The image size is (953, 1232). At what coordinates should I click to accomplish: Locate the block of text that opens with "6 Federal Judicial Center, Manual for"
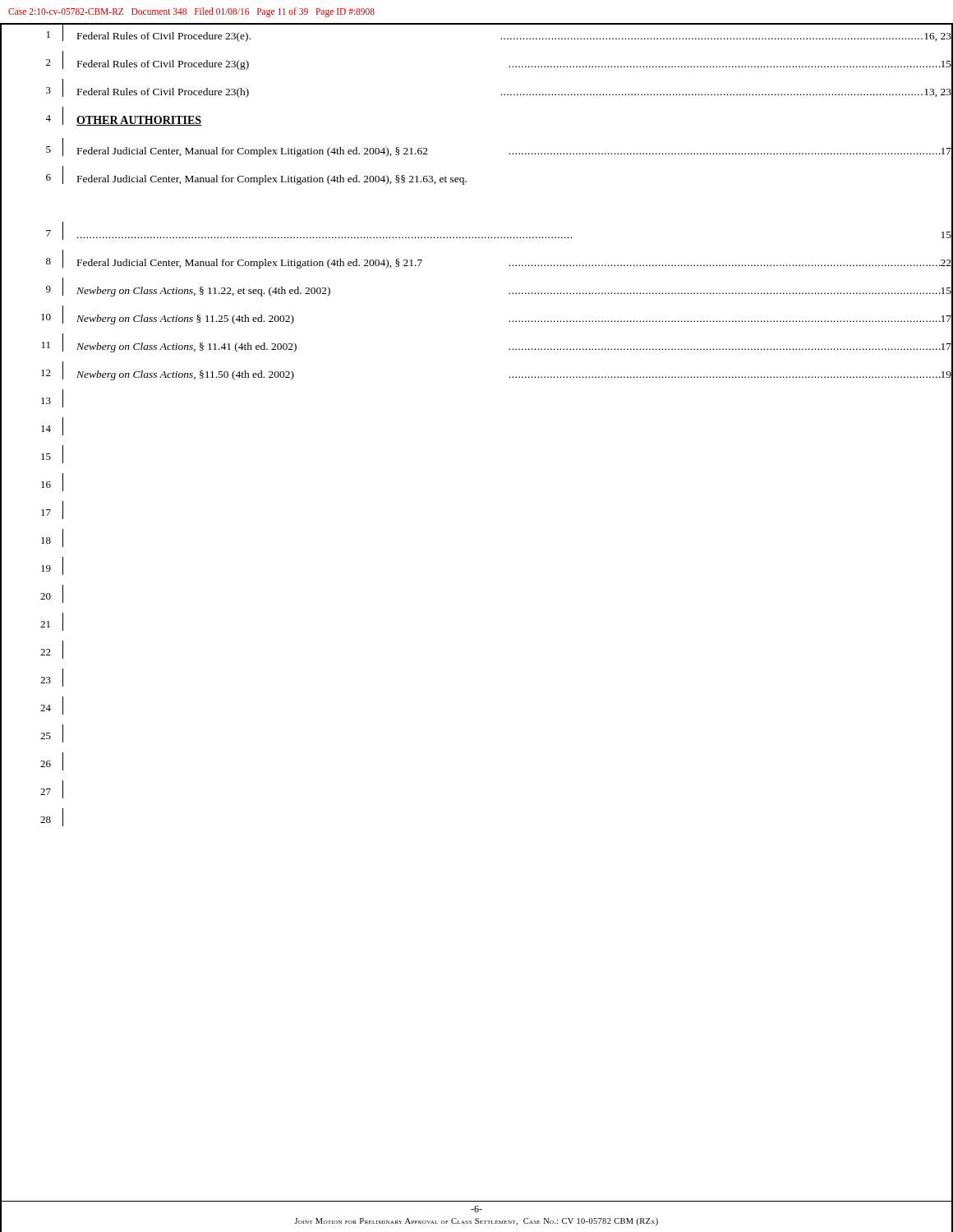pyautogui.click(x=476, y=177)
